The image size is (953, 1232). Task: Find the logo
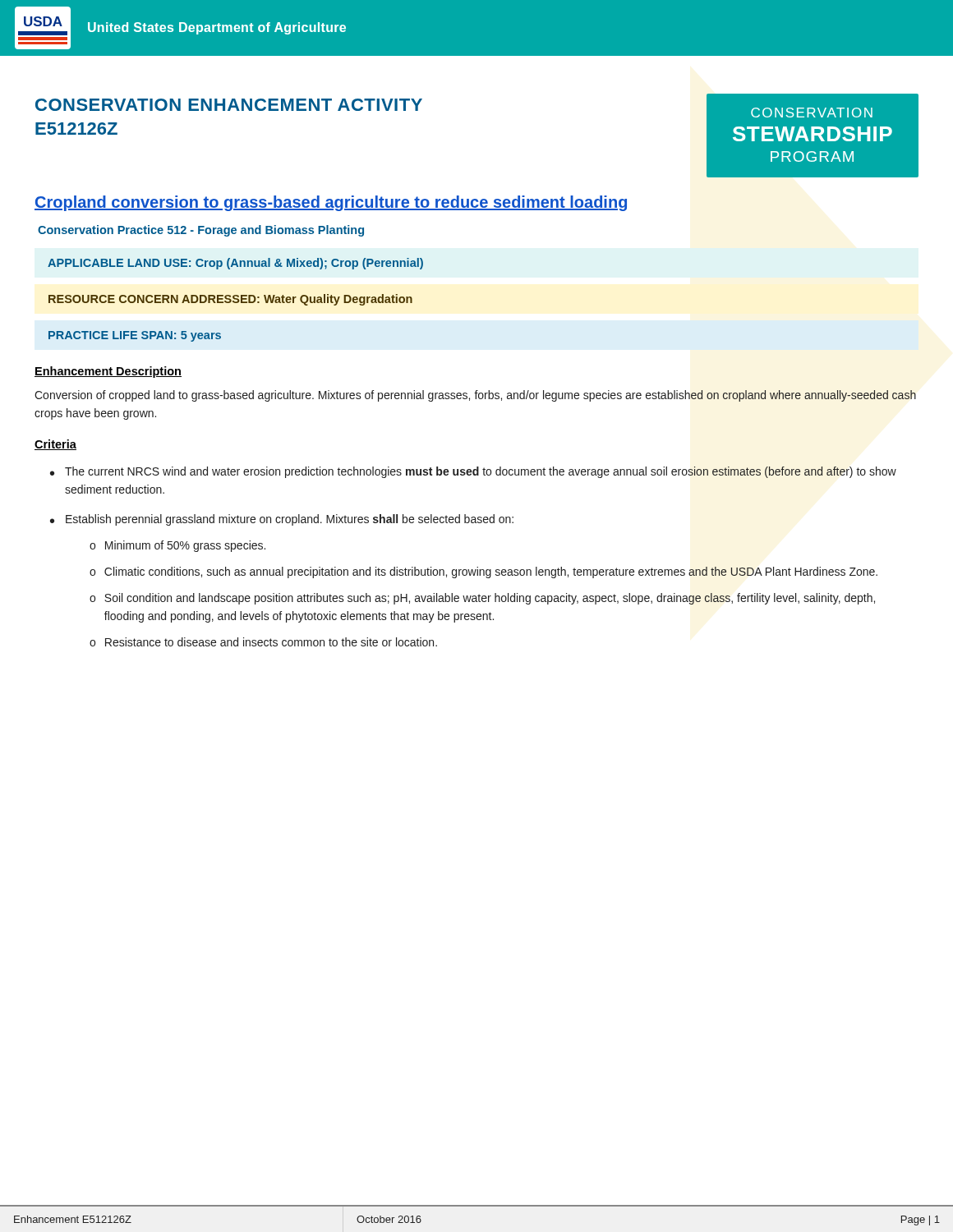coord(813,136)
